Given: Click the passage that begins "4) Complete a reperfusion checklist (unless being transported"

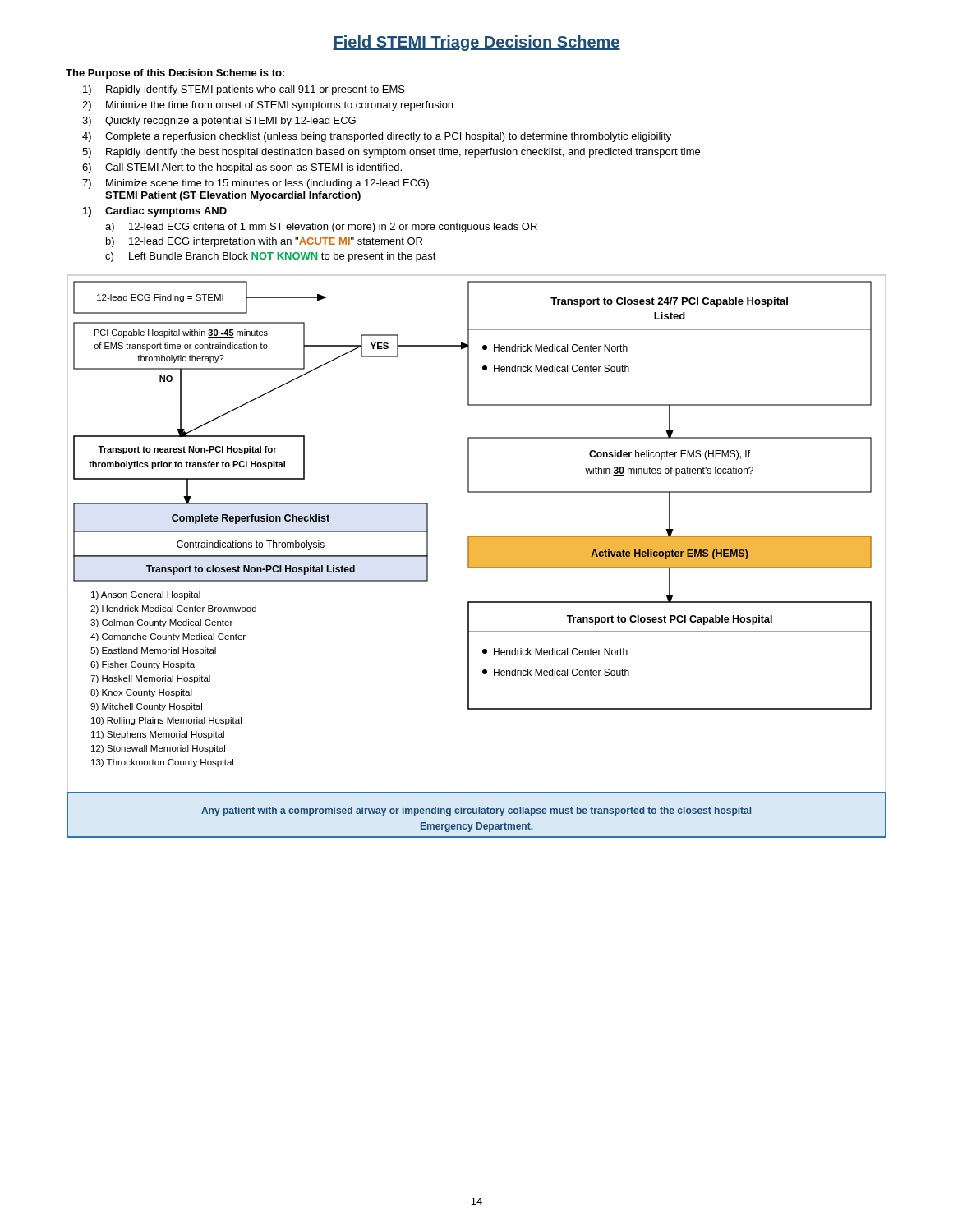Looking at the screenshot, I should 485,136.
